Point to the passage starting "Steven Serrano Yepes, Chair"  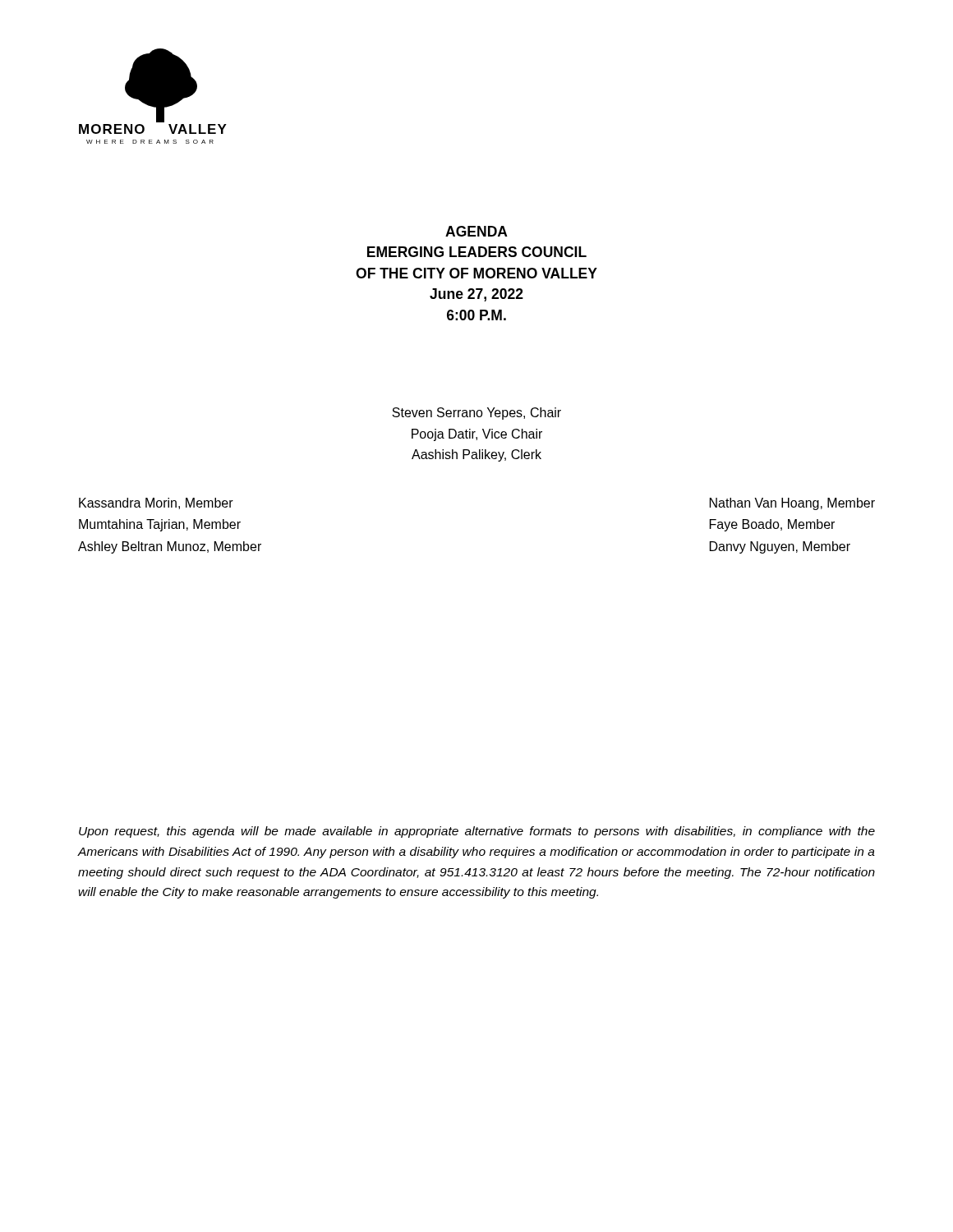coord(476,434)
